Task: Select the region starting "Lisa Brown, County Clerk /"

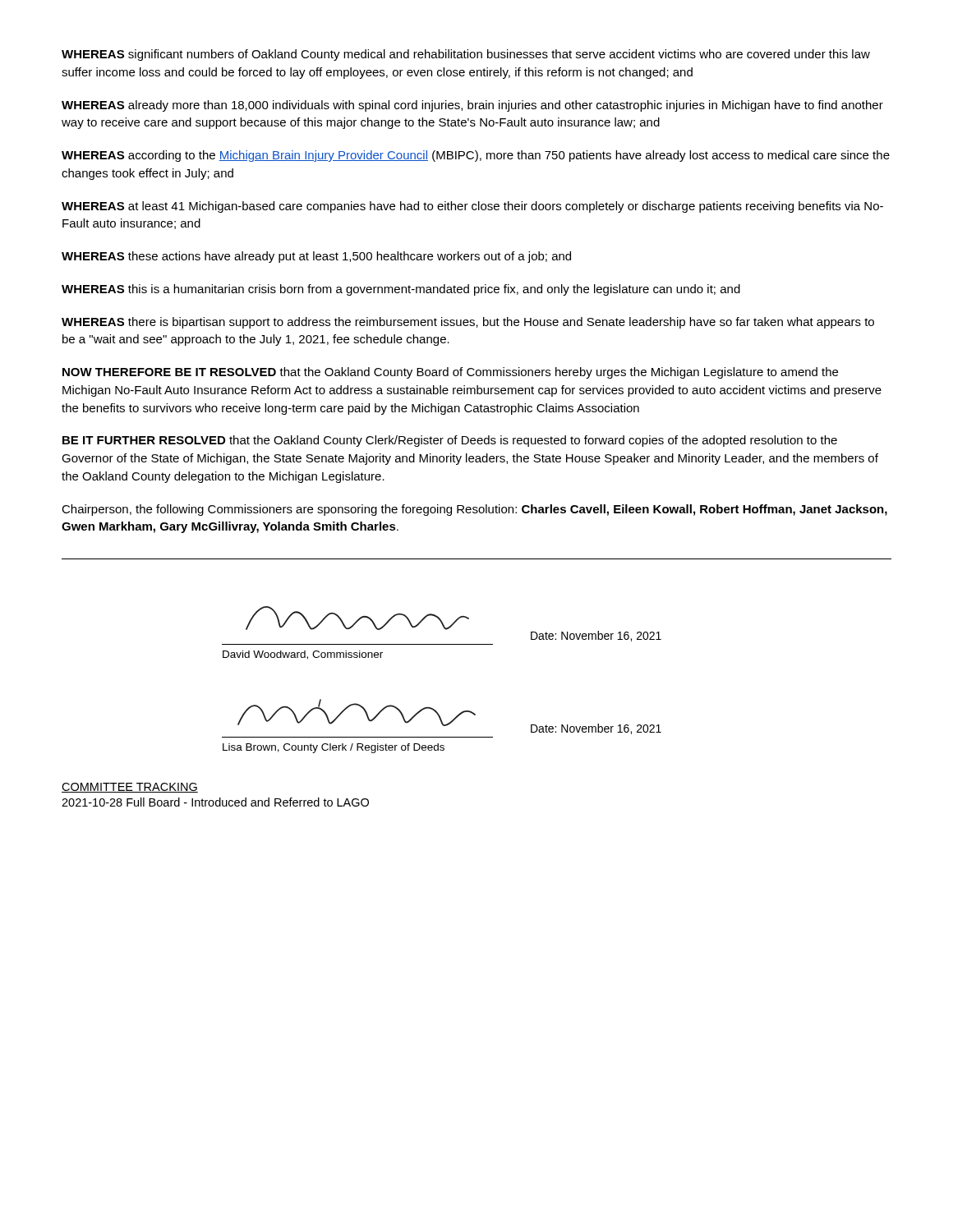Action: [333, 747]
